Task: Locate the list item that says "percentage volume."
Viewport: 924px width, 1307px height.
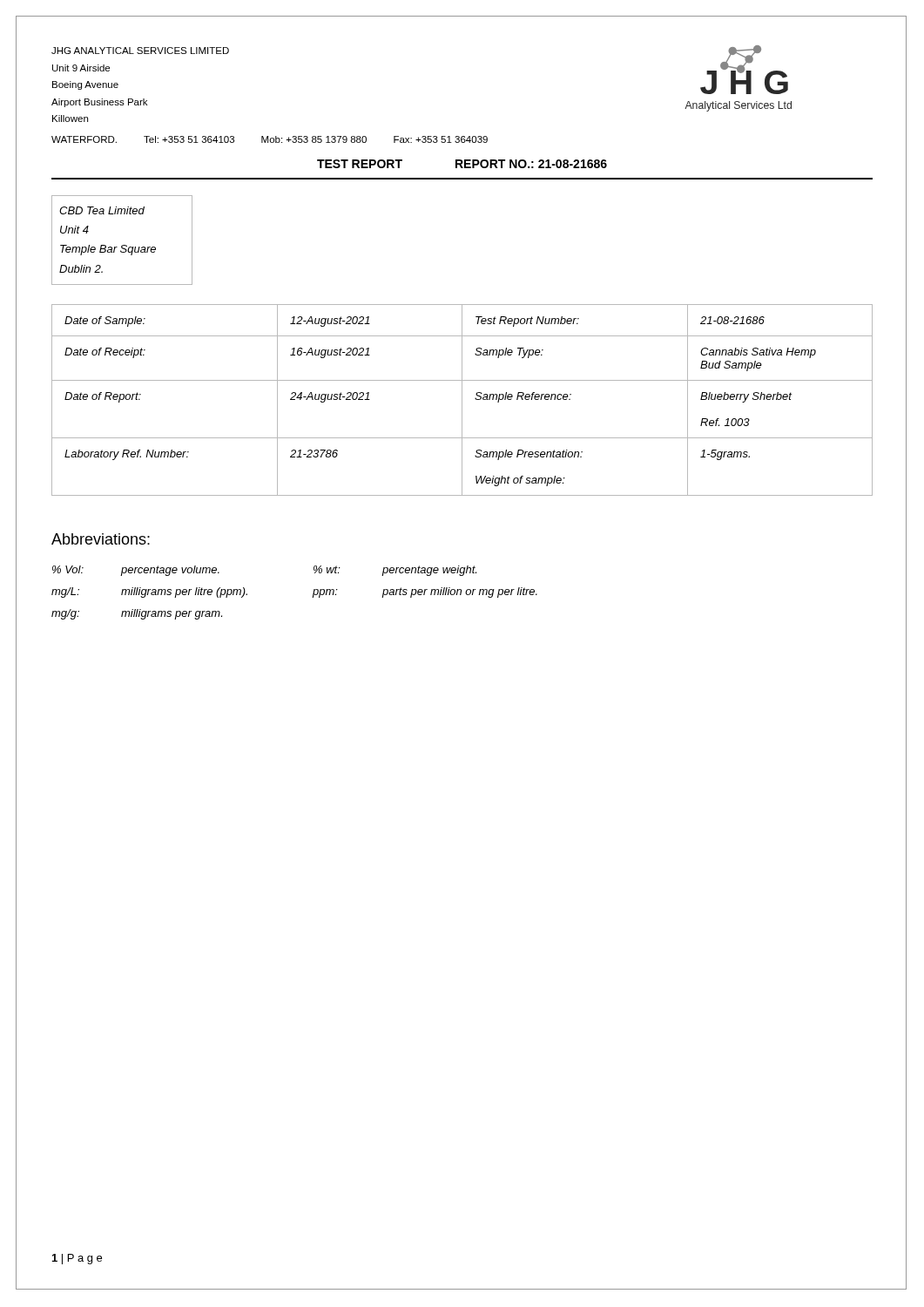Action: point(171,569)
